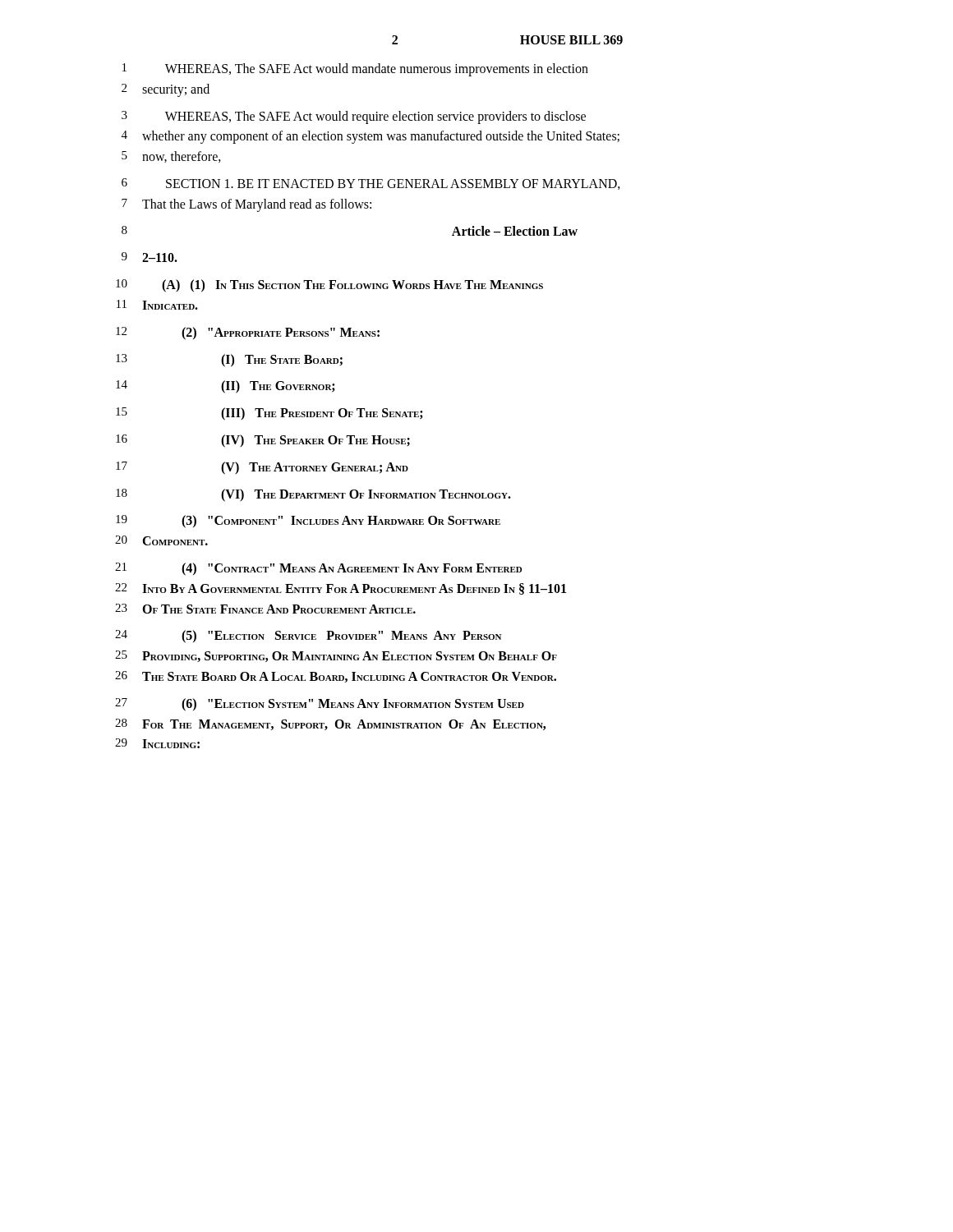The width and height of the screenshot is (953, 1232).
Task: Click on the text block that reads "6 SECTION 1. BE IT"
Action: [485, 184]
